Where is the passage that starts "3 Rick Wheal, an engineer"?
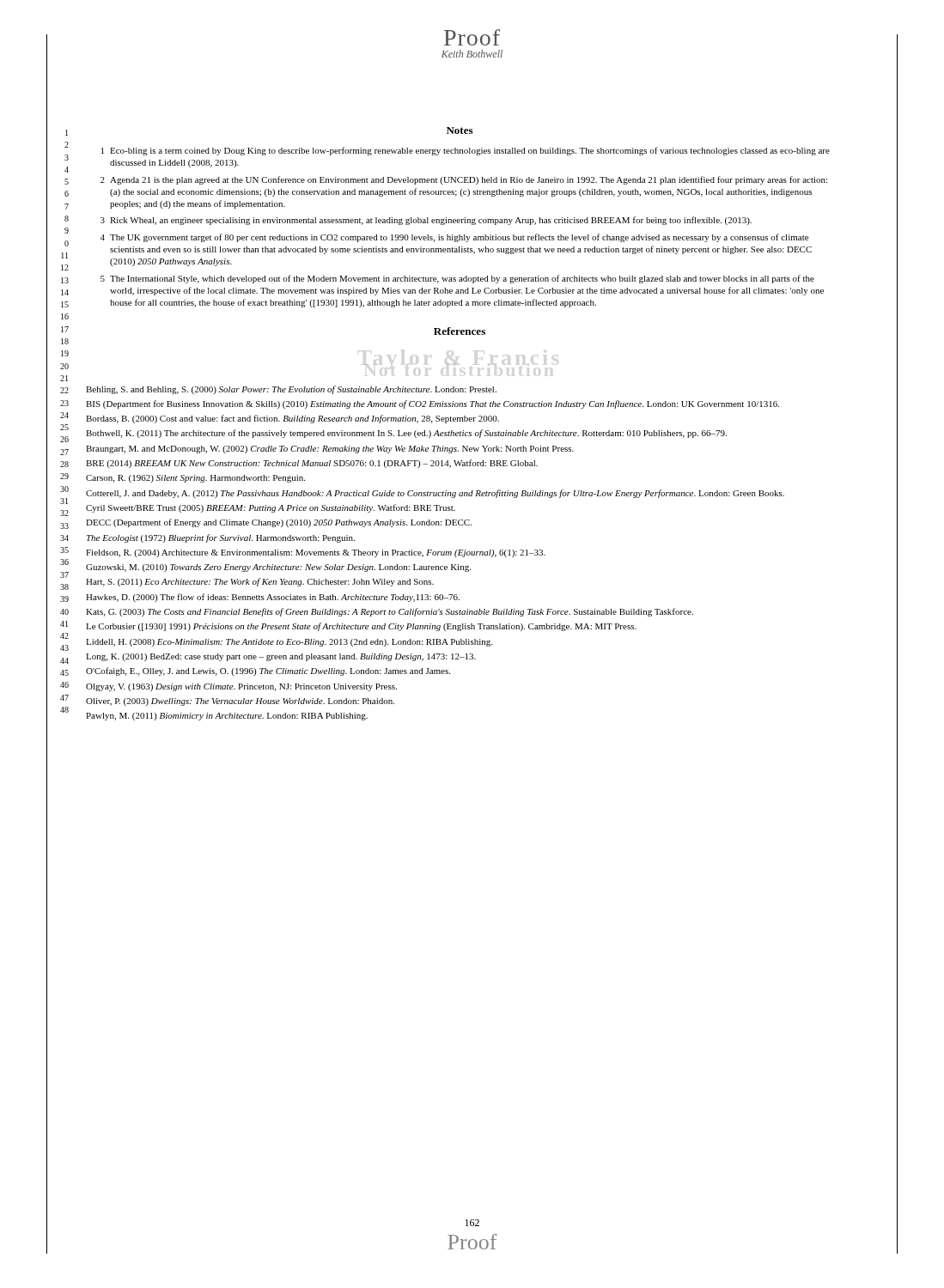Viewport: 944px width, 1288px height. (460, 220)
